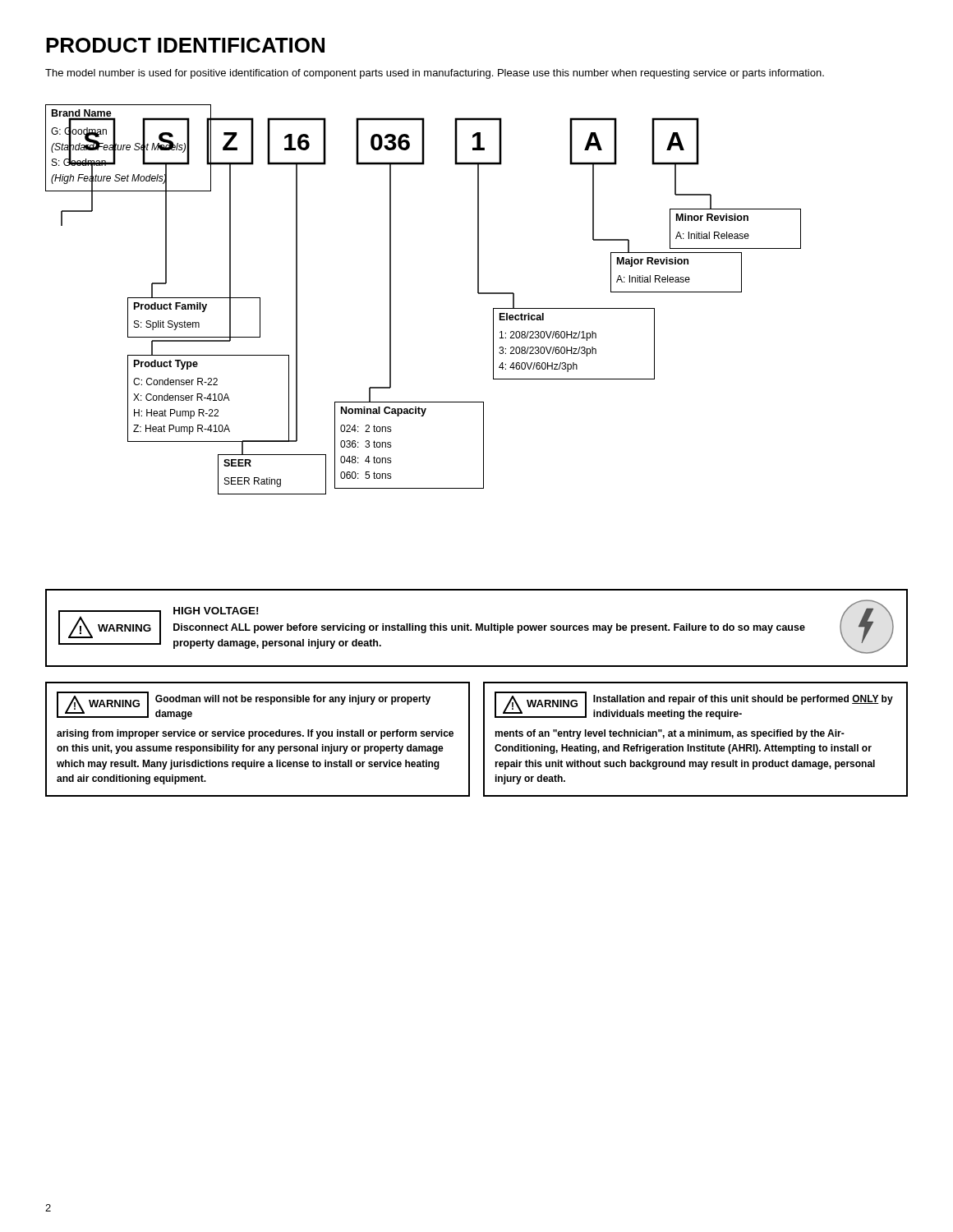Point to the block starting "! WARNING HIGH VOLTAGE!"
Screen dimensions: 1232x953
(476, 628)
